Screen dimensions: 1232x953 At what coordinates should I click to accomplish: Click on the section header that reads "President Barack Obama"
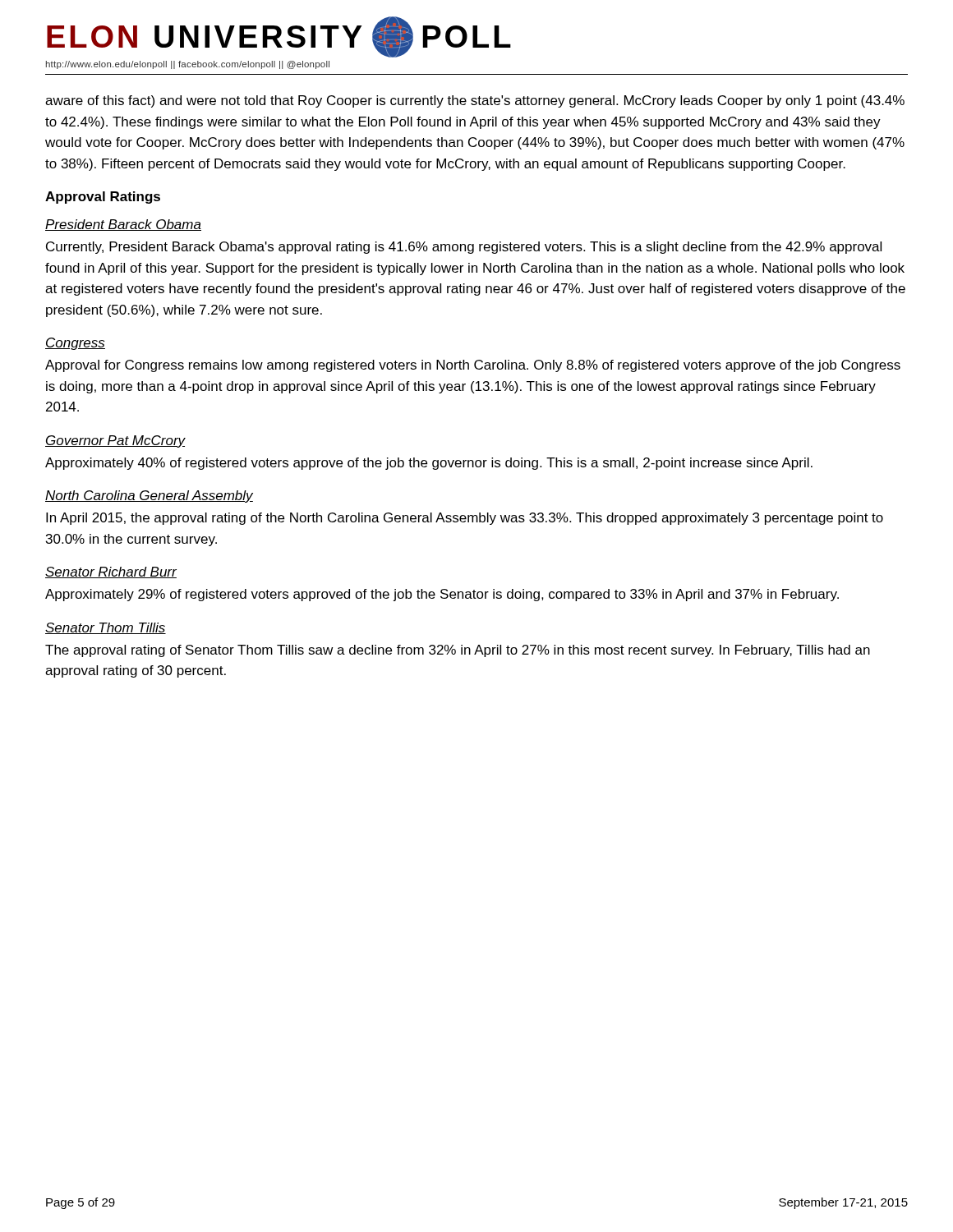123,225
